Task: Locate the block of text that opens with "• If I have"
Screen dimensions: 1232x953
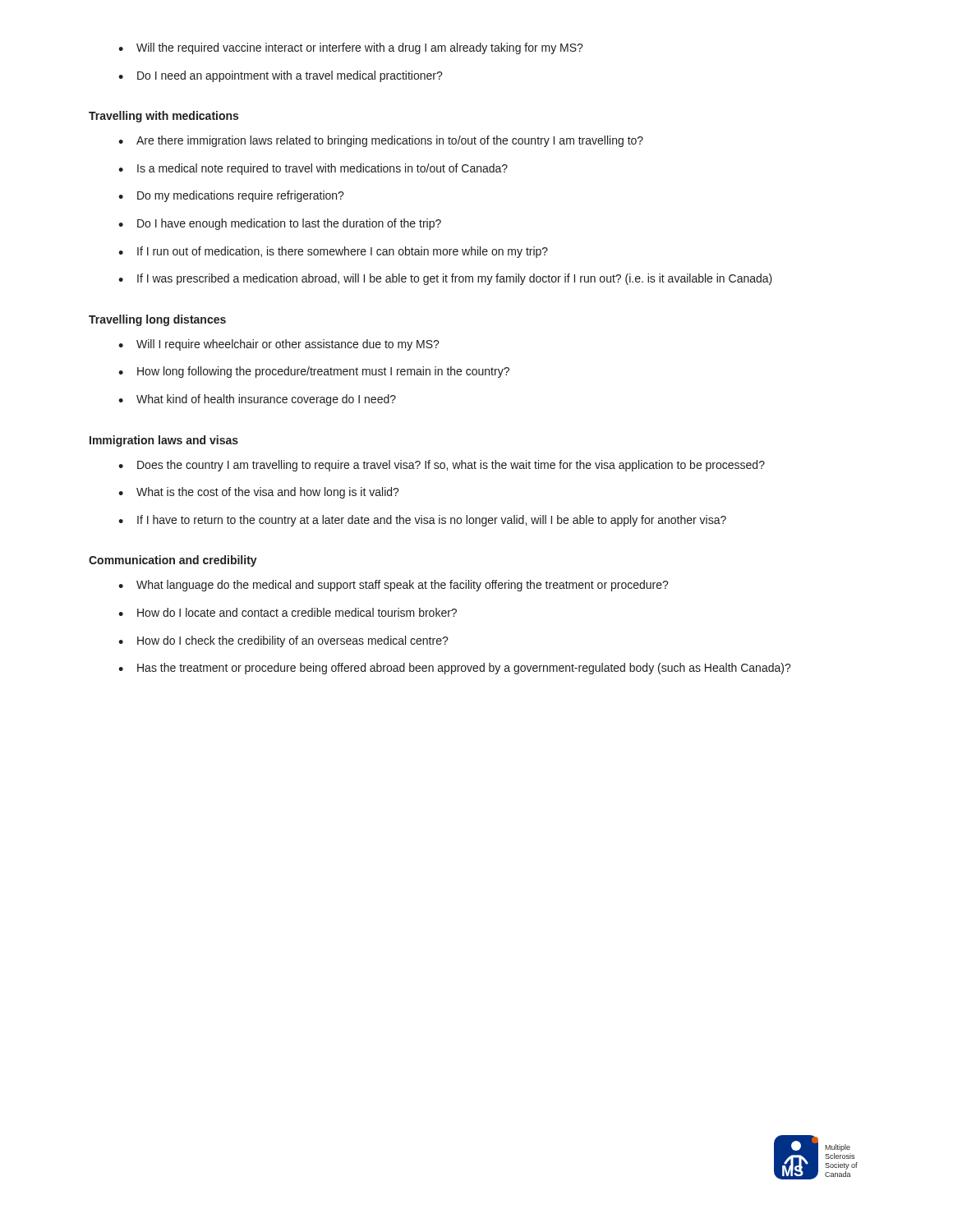Action: point(491,521)
